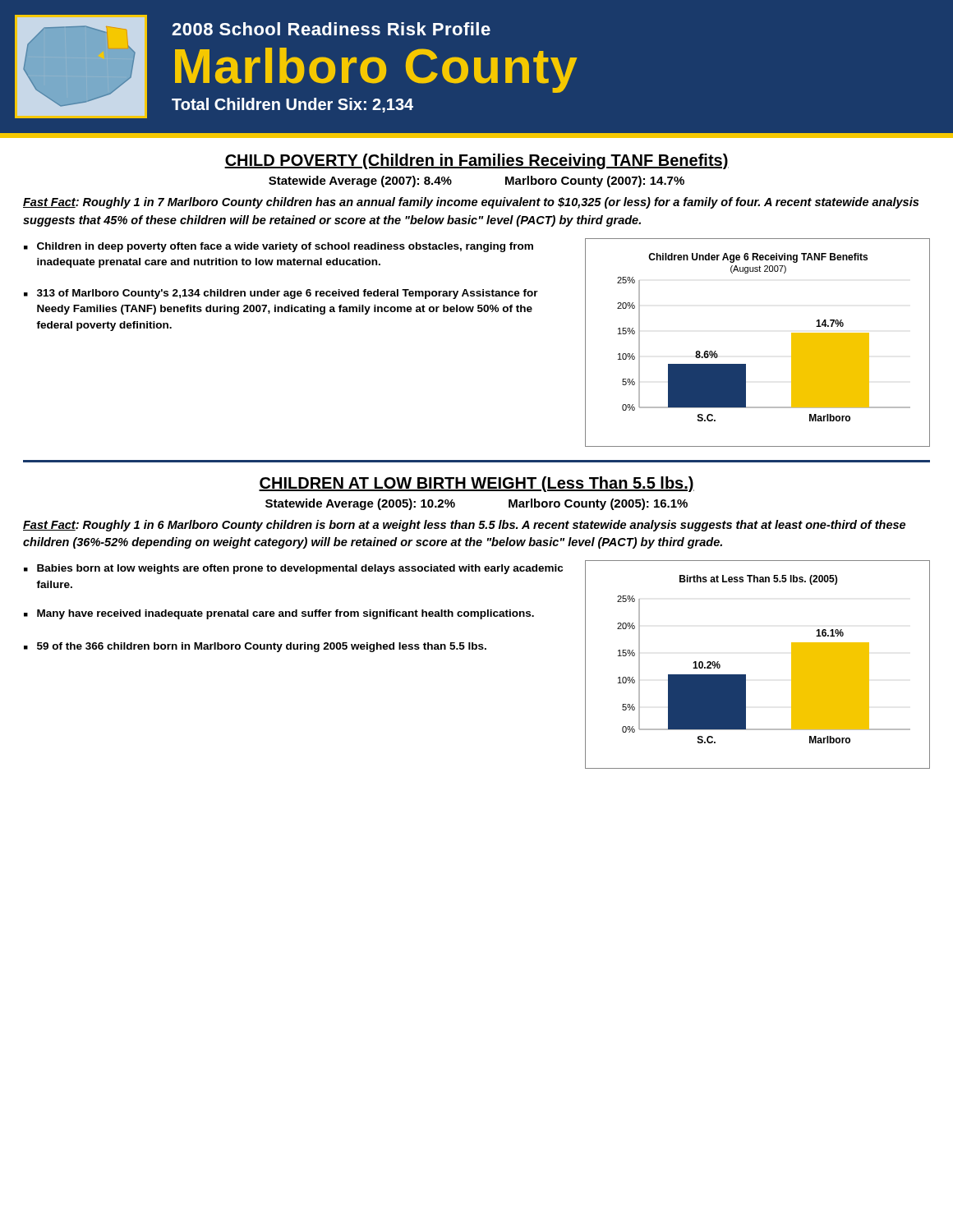Locate the text starting "▪ 313 of Marlboro County's 2,134 children"
953x1232 pixels.
(297, 309)
